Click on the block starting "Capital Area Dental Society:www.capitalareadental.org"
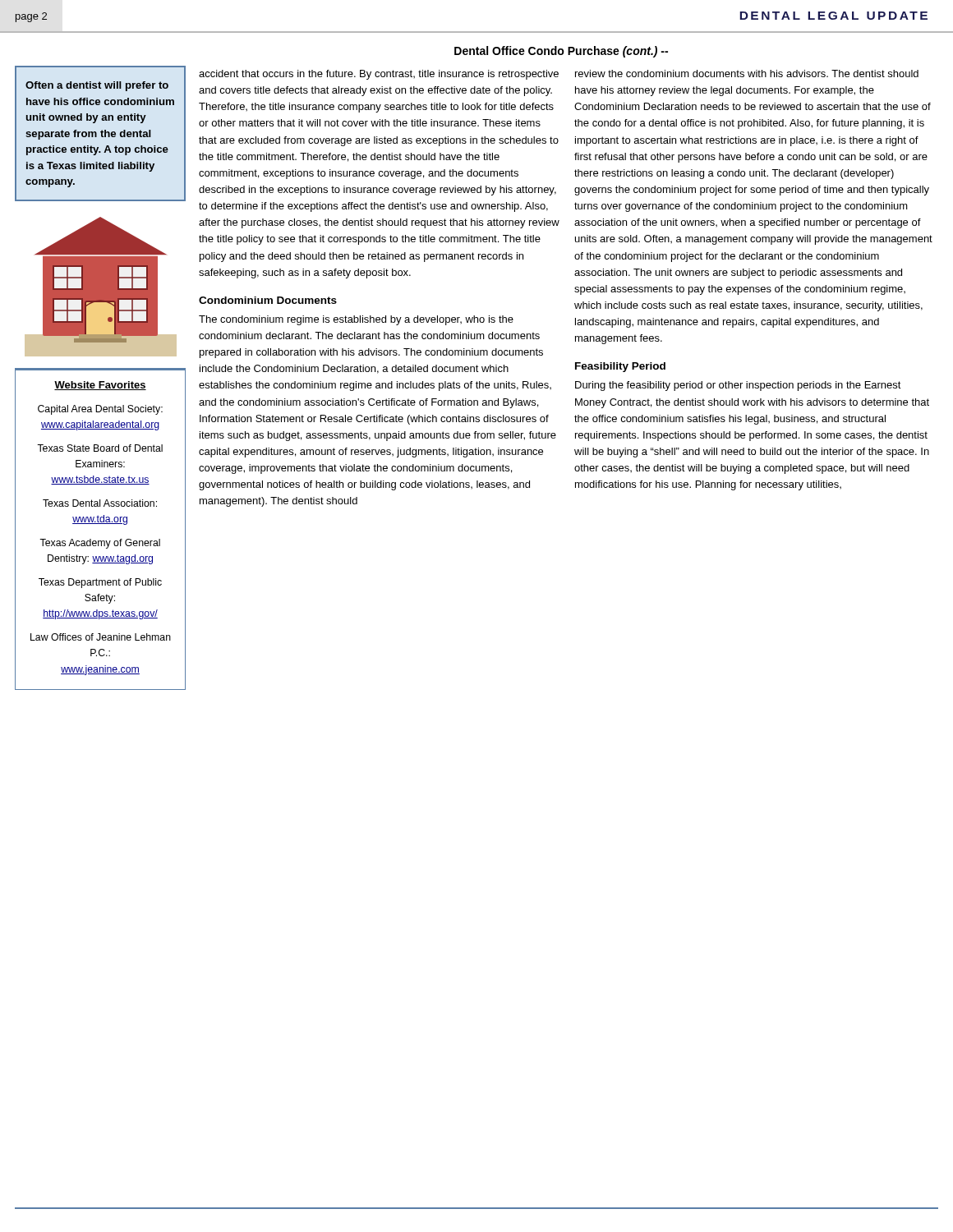This screenshot has width=953, height=1232. coord(100,417)
